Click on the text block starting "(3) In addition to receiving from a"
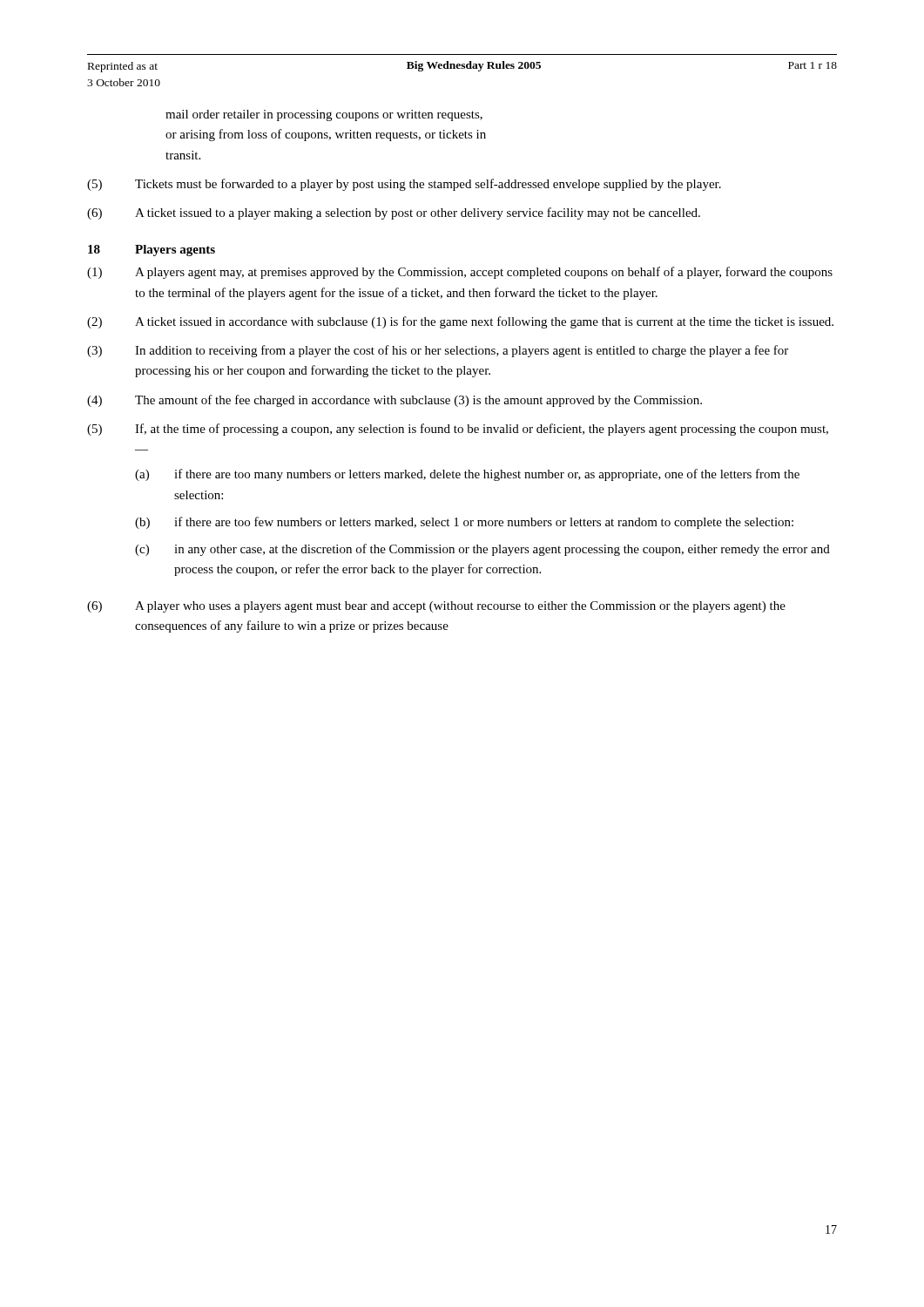924x1307 pixels. 462,361
